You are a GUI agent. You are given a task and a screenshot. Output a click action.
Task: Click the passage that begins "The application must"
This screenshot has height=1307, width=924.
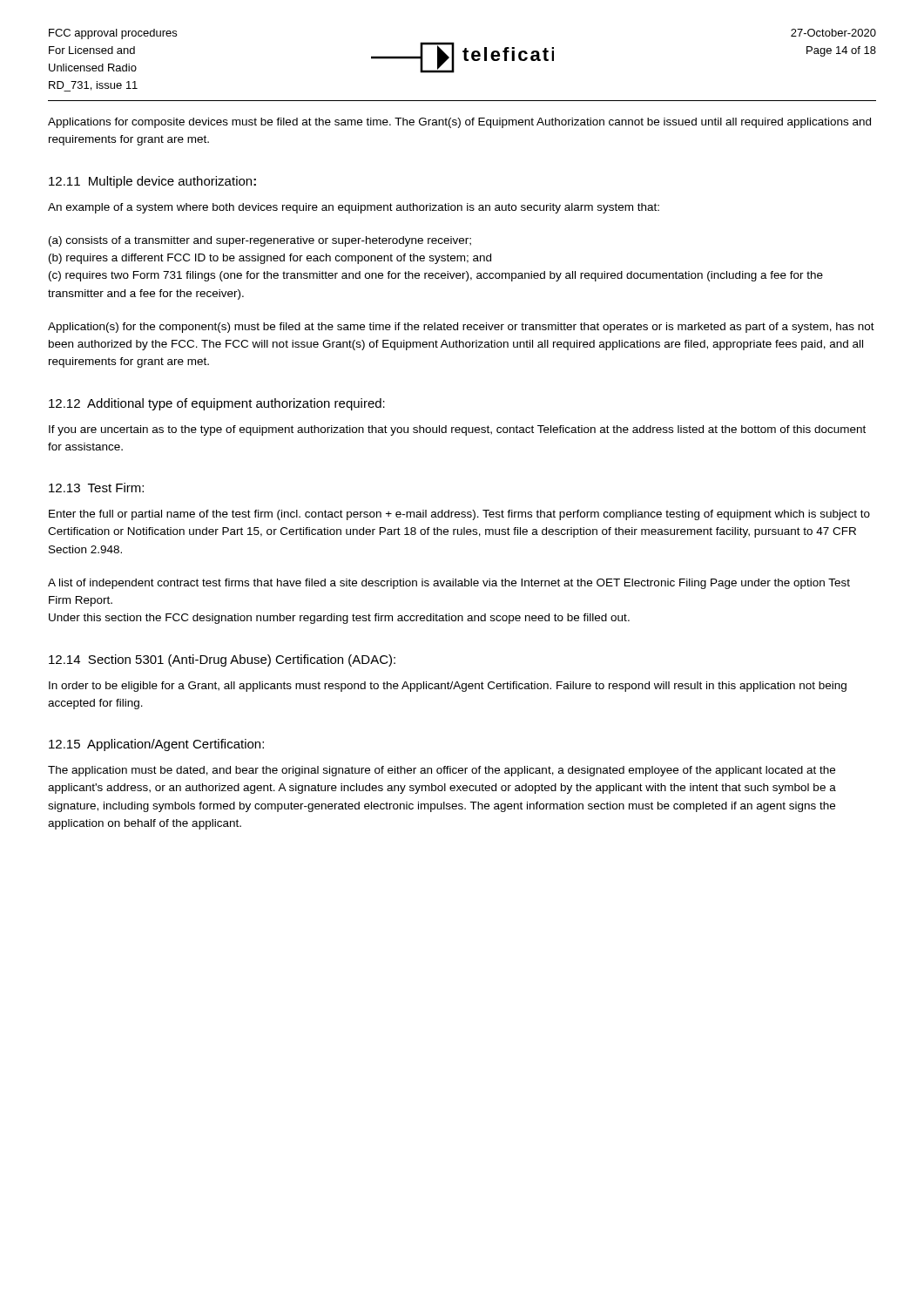(442, 796)
